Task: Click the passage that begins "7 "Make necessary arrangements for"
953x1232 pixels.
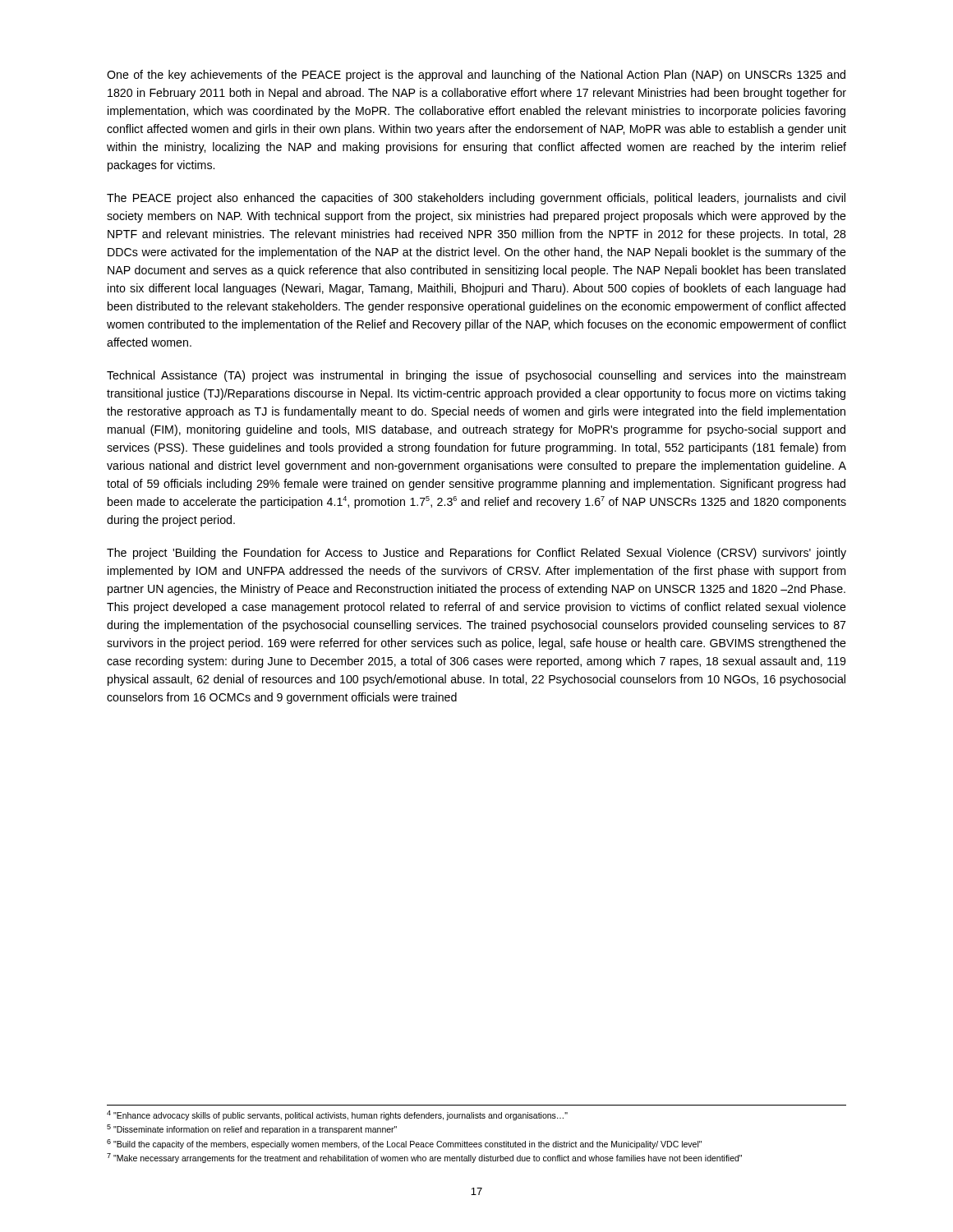Action: tap(425, 1158)
